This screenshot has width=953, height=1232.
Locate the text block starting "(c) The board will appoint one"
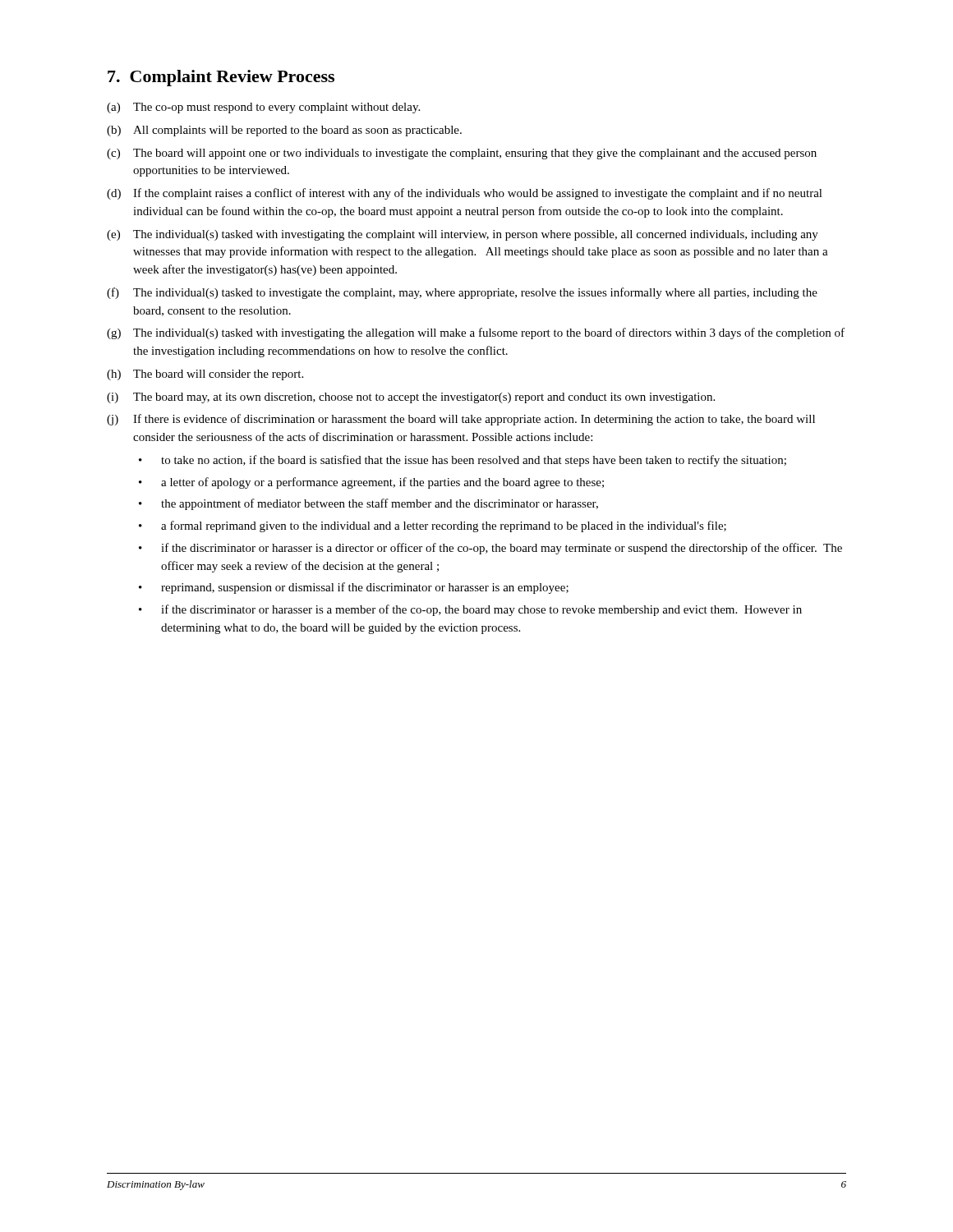pos(476,162)
